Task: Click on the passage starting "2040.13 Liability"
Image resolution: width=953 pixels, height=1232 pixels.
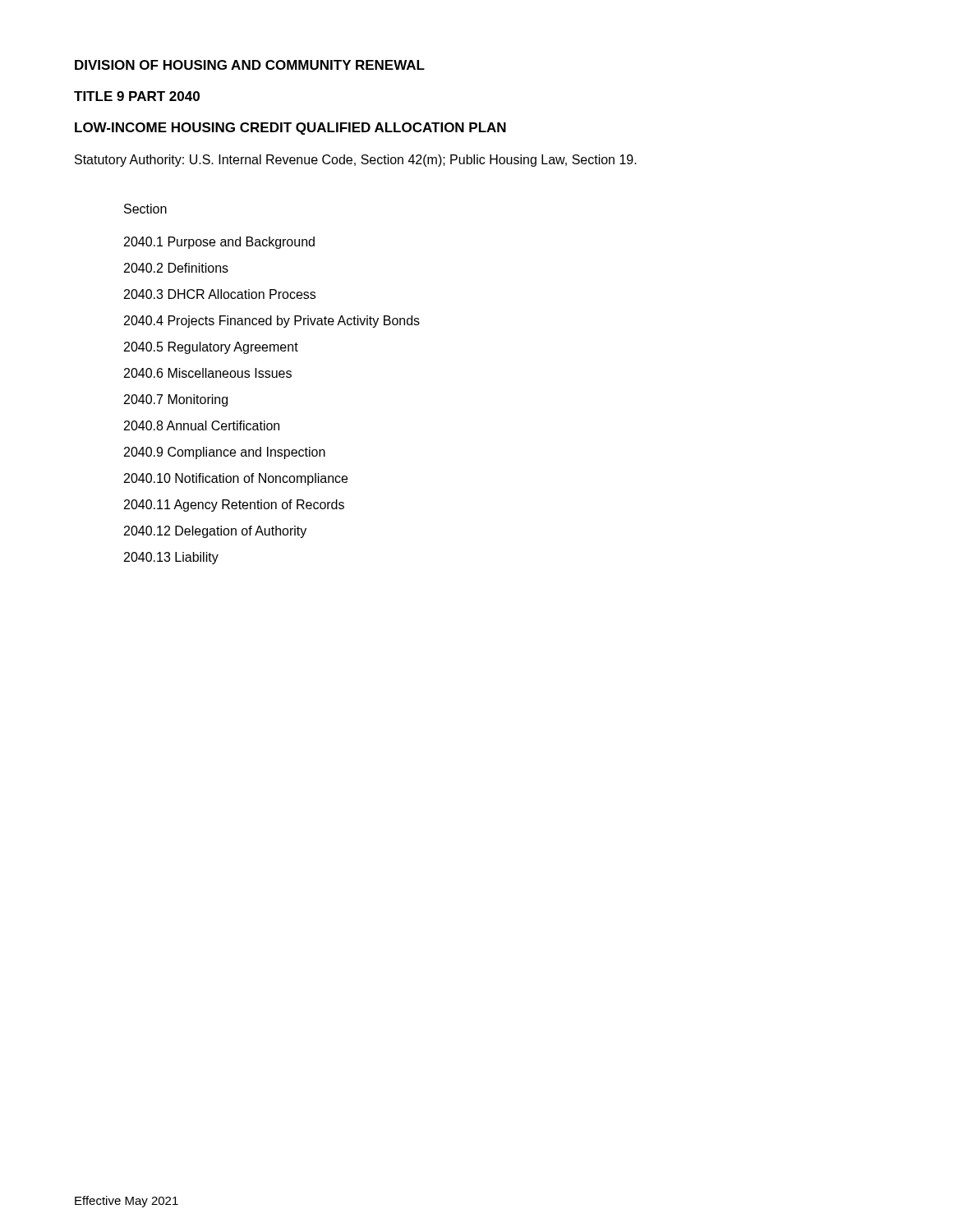Action: point(171,557)
